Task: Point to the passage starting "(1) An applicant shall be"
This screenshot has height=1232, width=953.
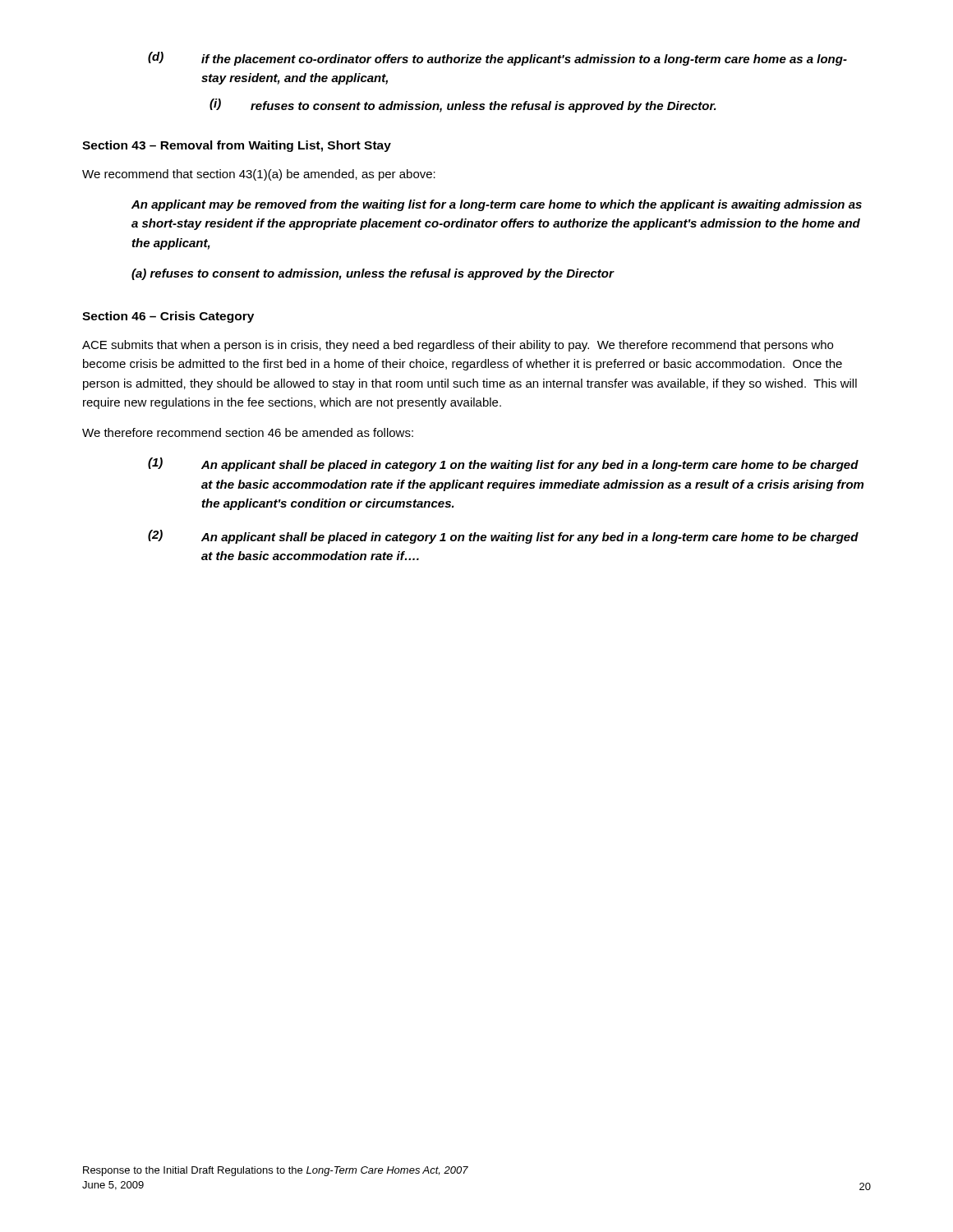Action: (x=509, y=484)
